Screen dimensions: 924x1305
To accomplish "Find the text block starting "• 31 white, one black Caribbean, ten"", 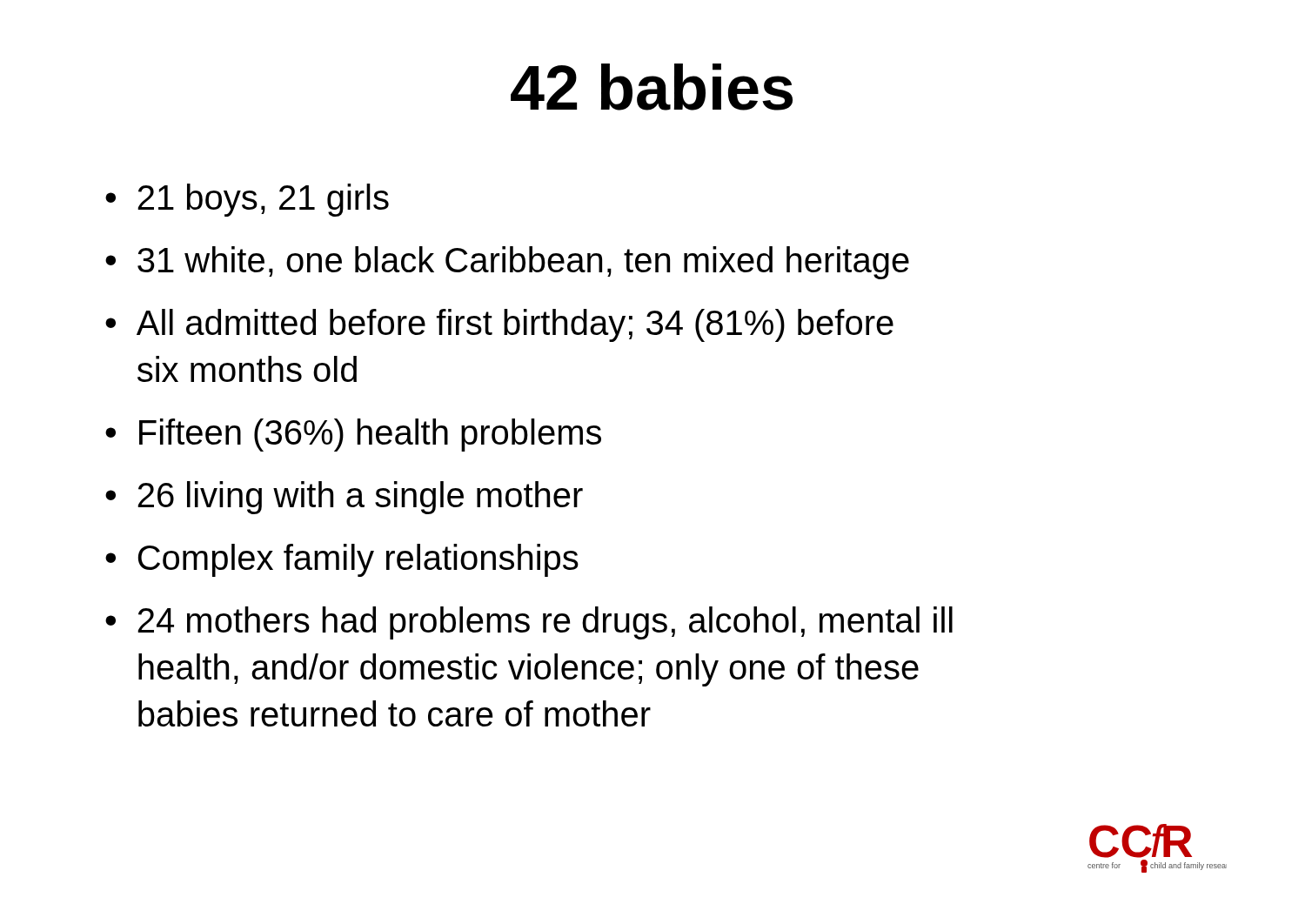I will coord(507,260).
